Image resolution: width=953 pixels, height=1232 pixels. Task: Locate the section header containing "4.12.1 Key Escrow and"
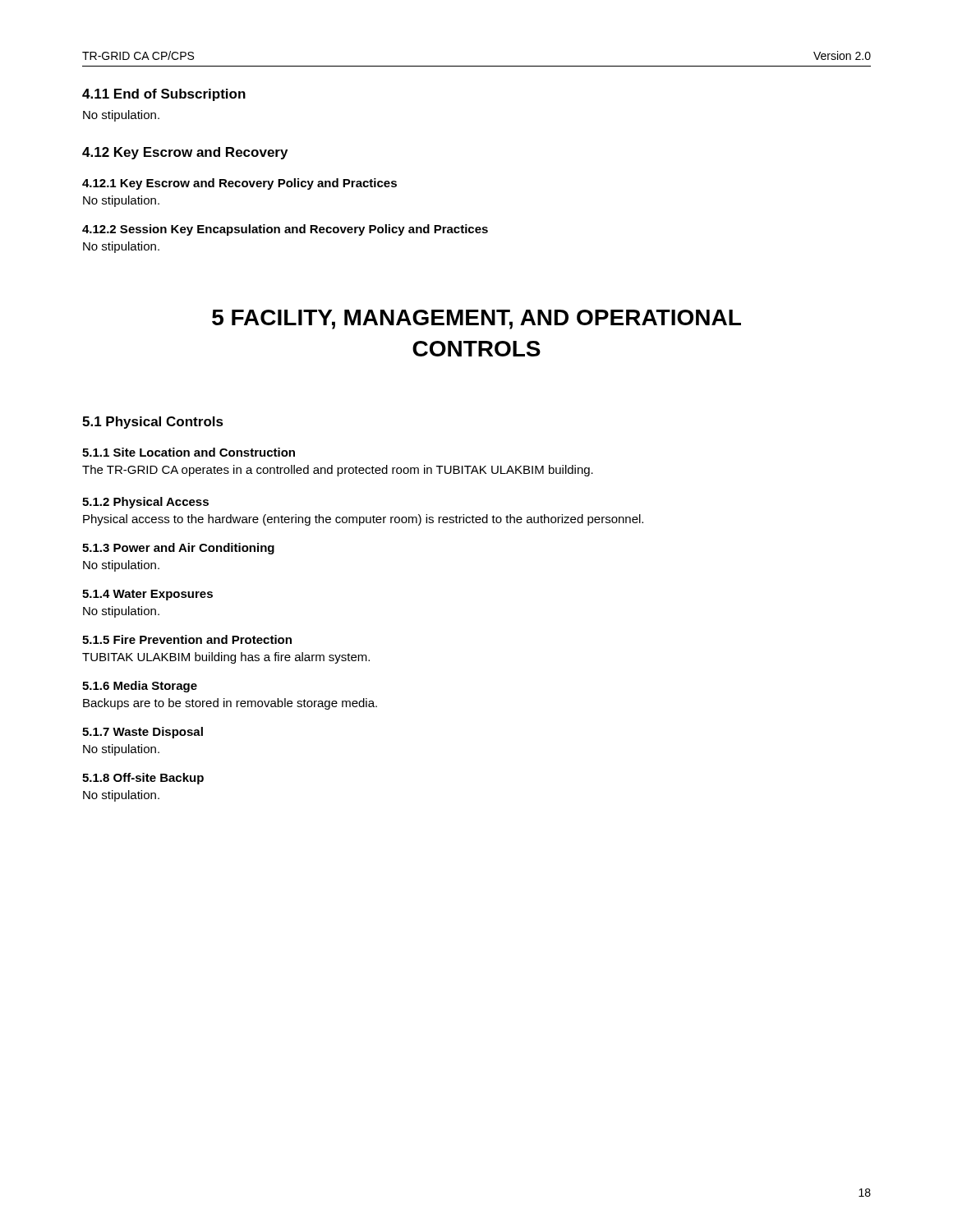point(240,183)
